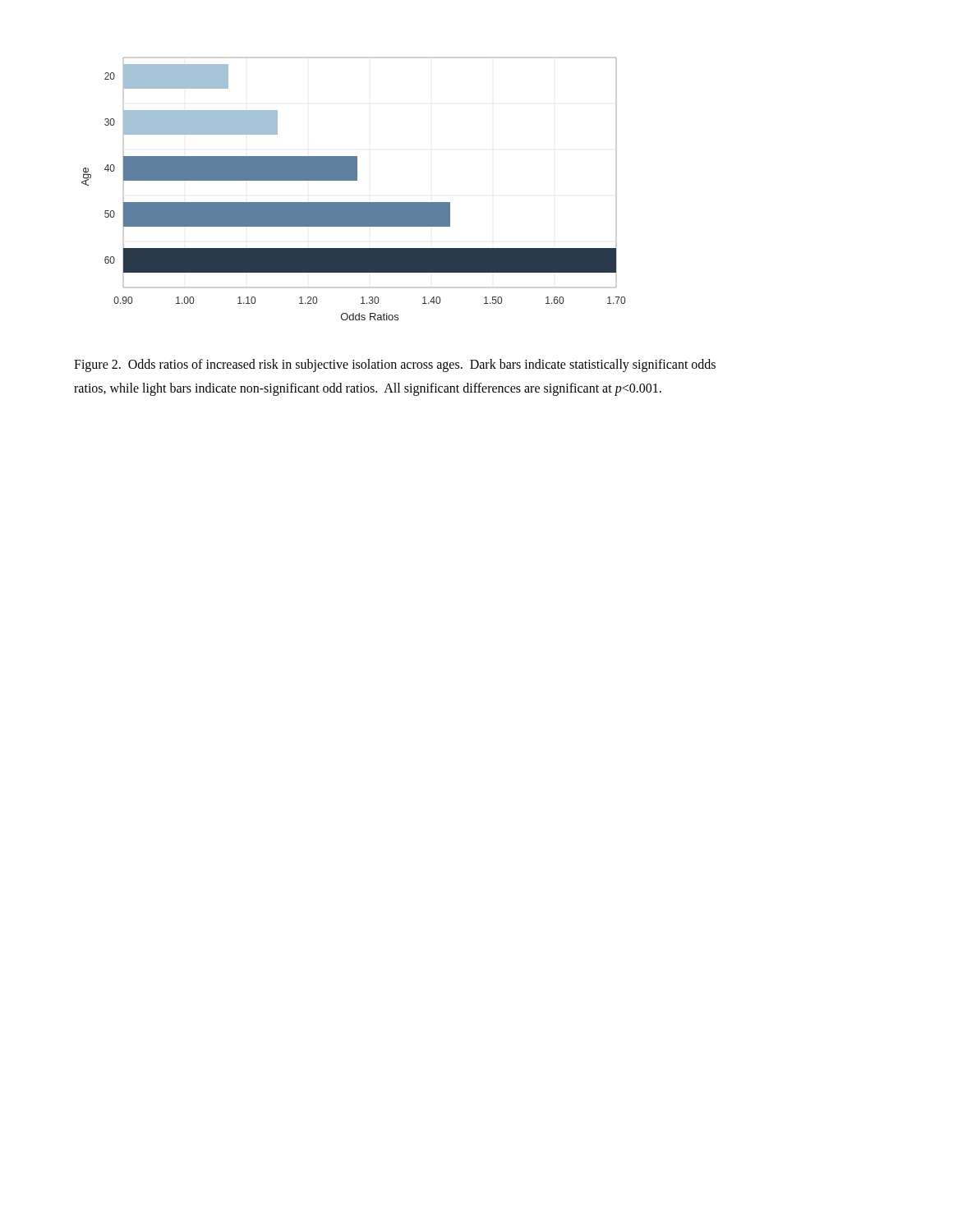The height and width of the screenshot is (1232, 953).
Task: Navigate to the text starting "Figure 2. Odds ratios"
Action: (x=395, y=376)
